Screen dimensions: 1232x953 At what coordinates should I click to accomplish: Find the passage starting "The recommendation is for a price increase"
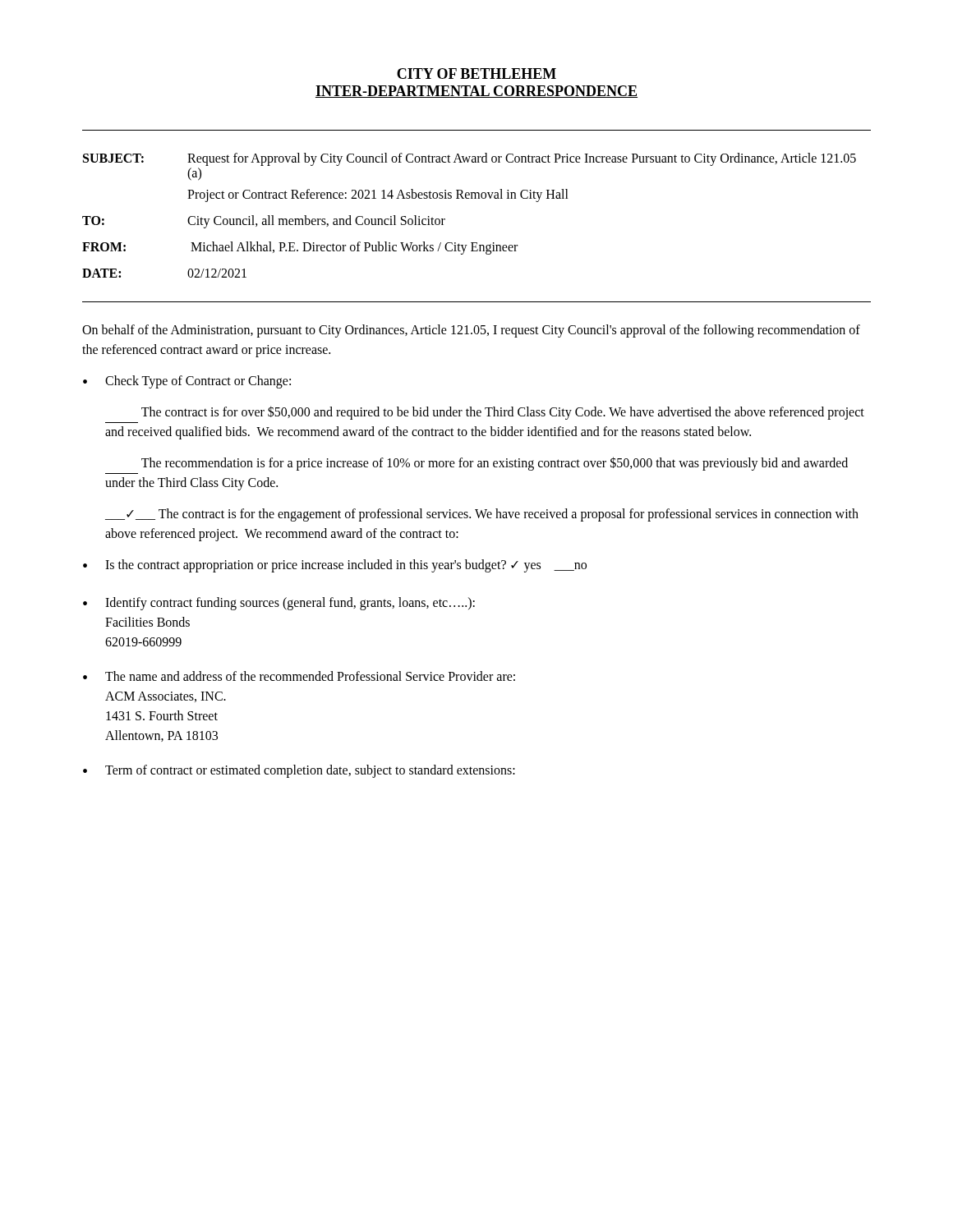(x=477, y=471)
